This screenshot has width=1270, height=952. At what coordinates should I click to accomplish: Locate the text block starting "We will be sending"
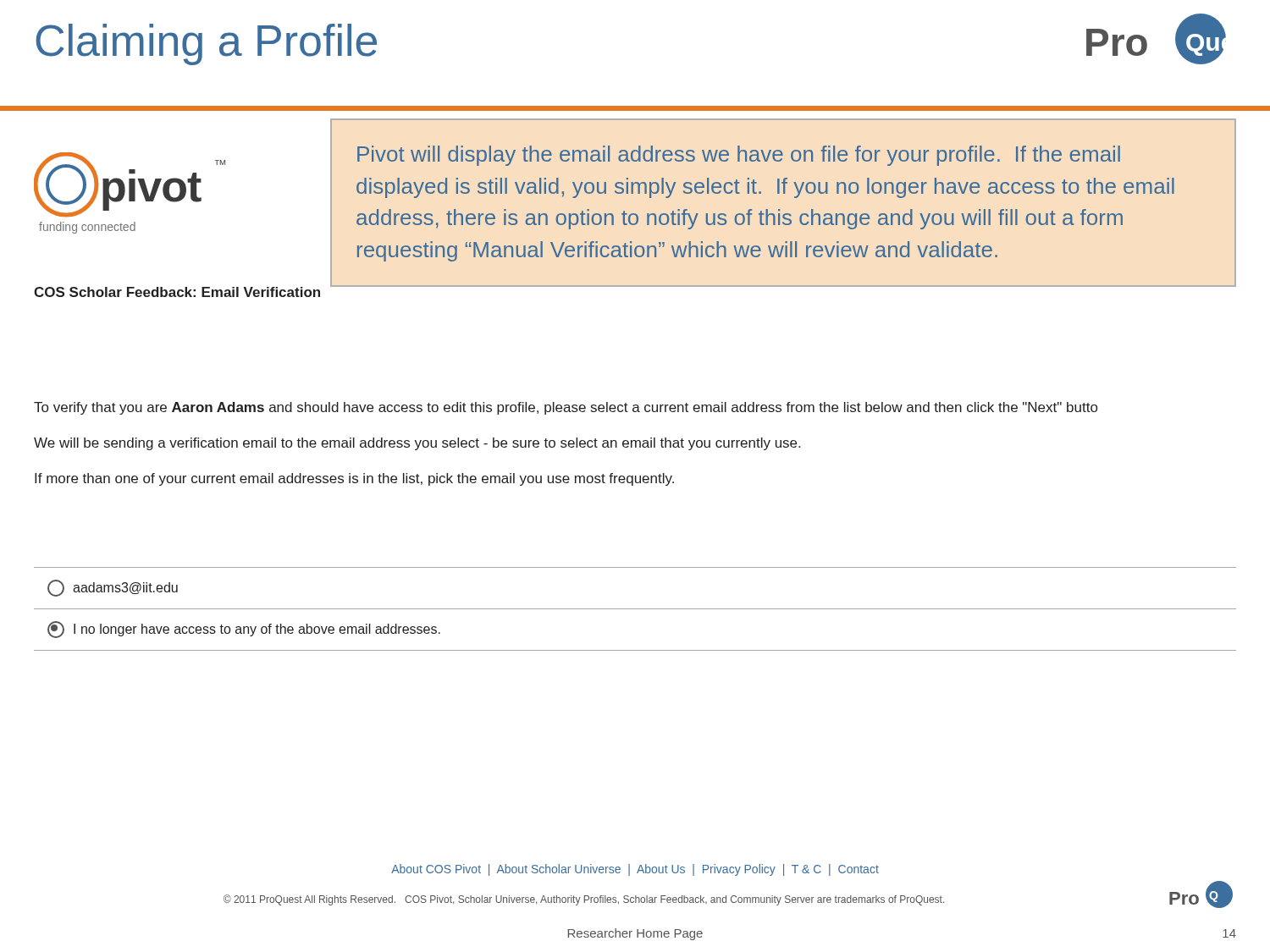pos(418,443)
